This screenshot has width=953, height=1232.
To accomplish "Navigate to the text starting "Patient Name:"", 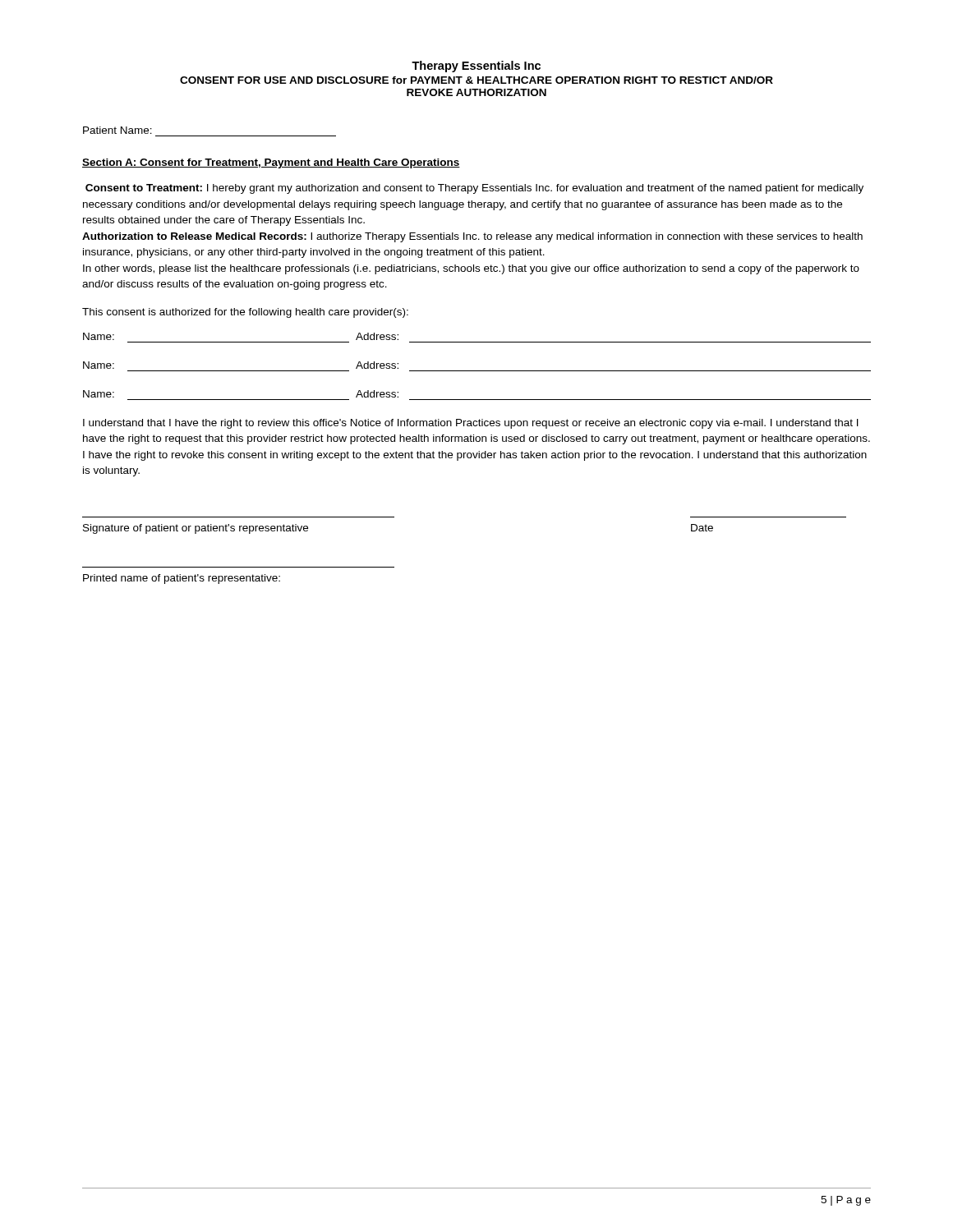I will coord(209,130).
